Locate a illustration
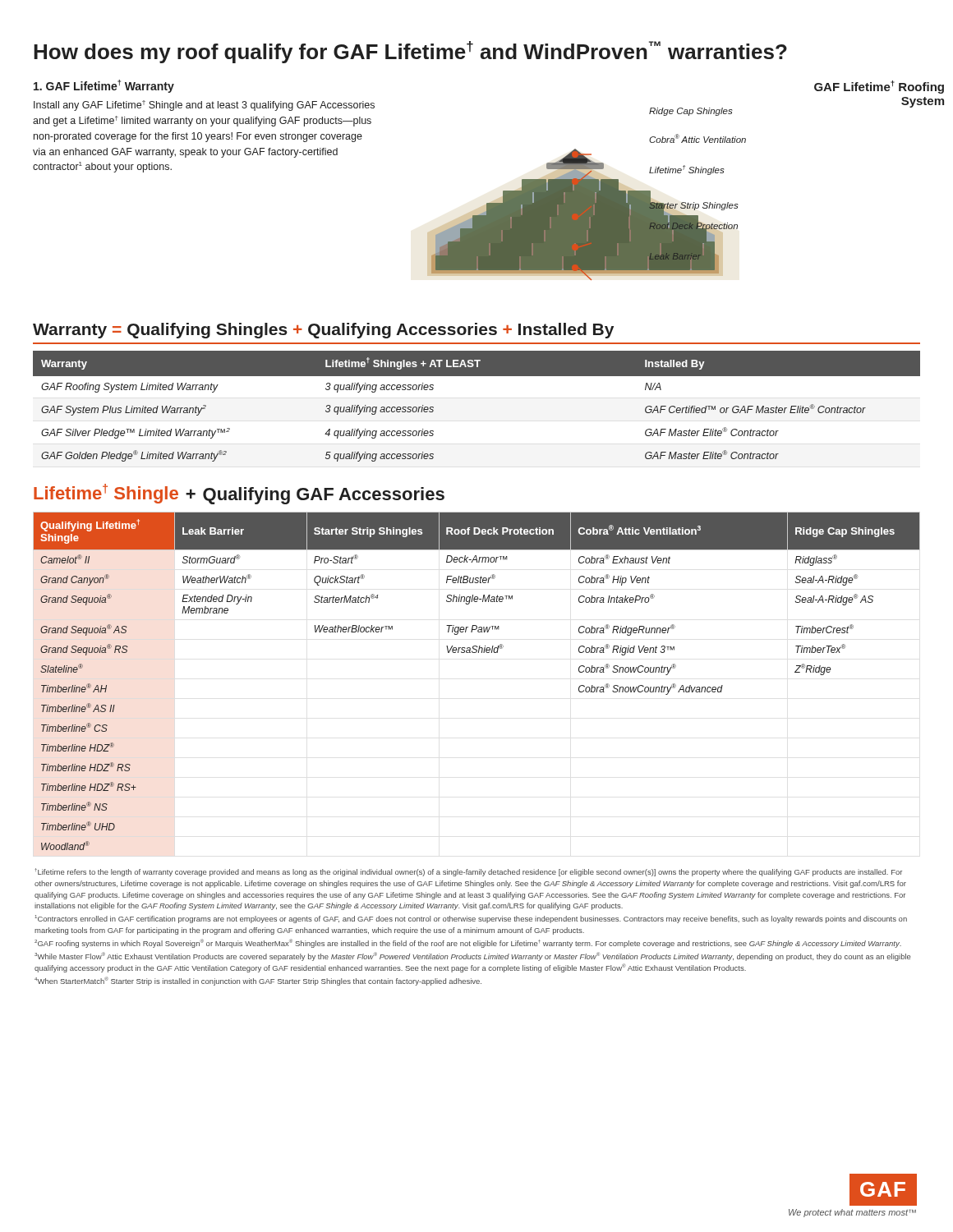953x1232 pixels. tap(665, 192)
